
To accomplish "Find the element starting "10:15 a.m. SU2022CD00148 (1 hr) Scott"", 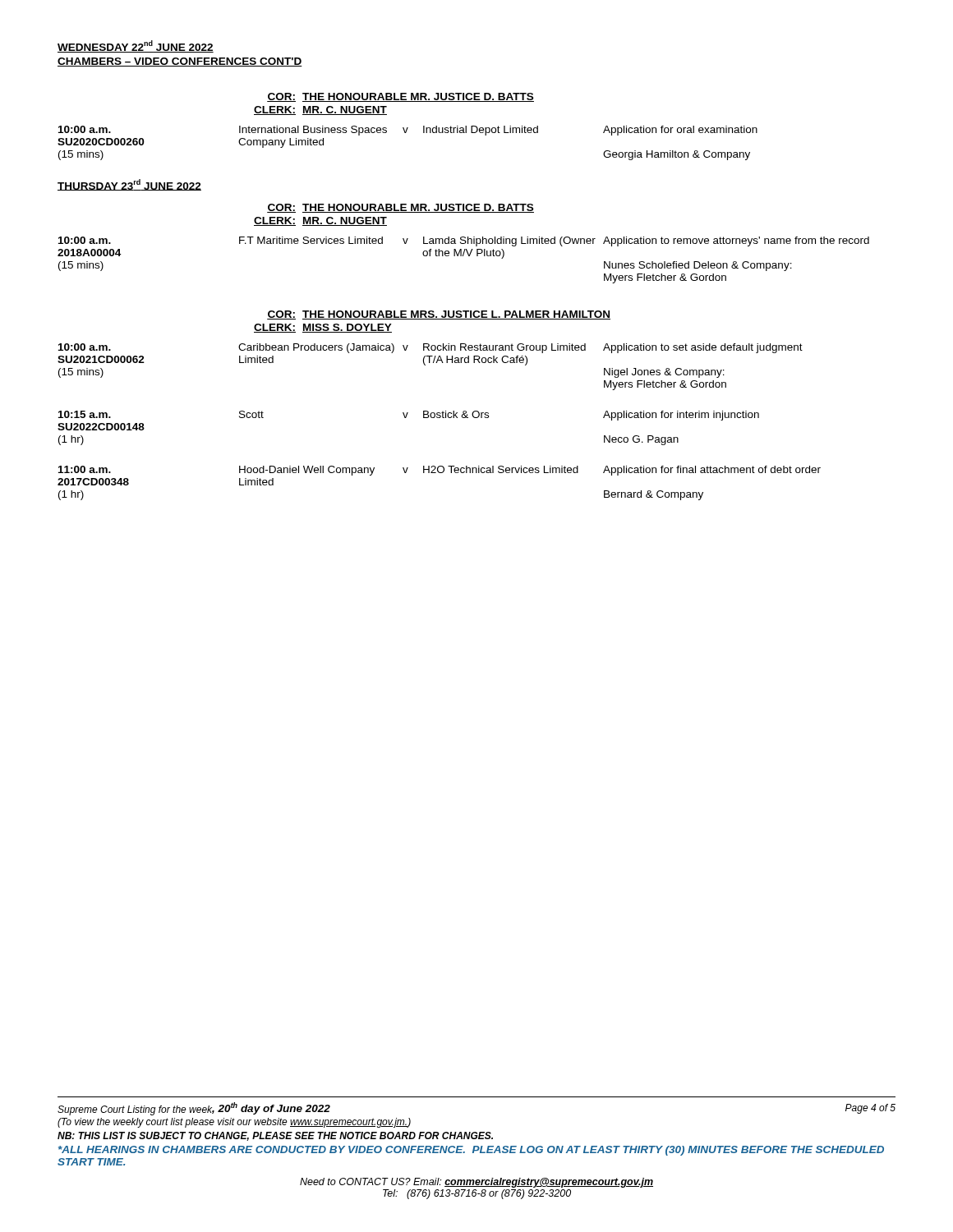I will point(476,427).
